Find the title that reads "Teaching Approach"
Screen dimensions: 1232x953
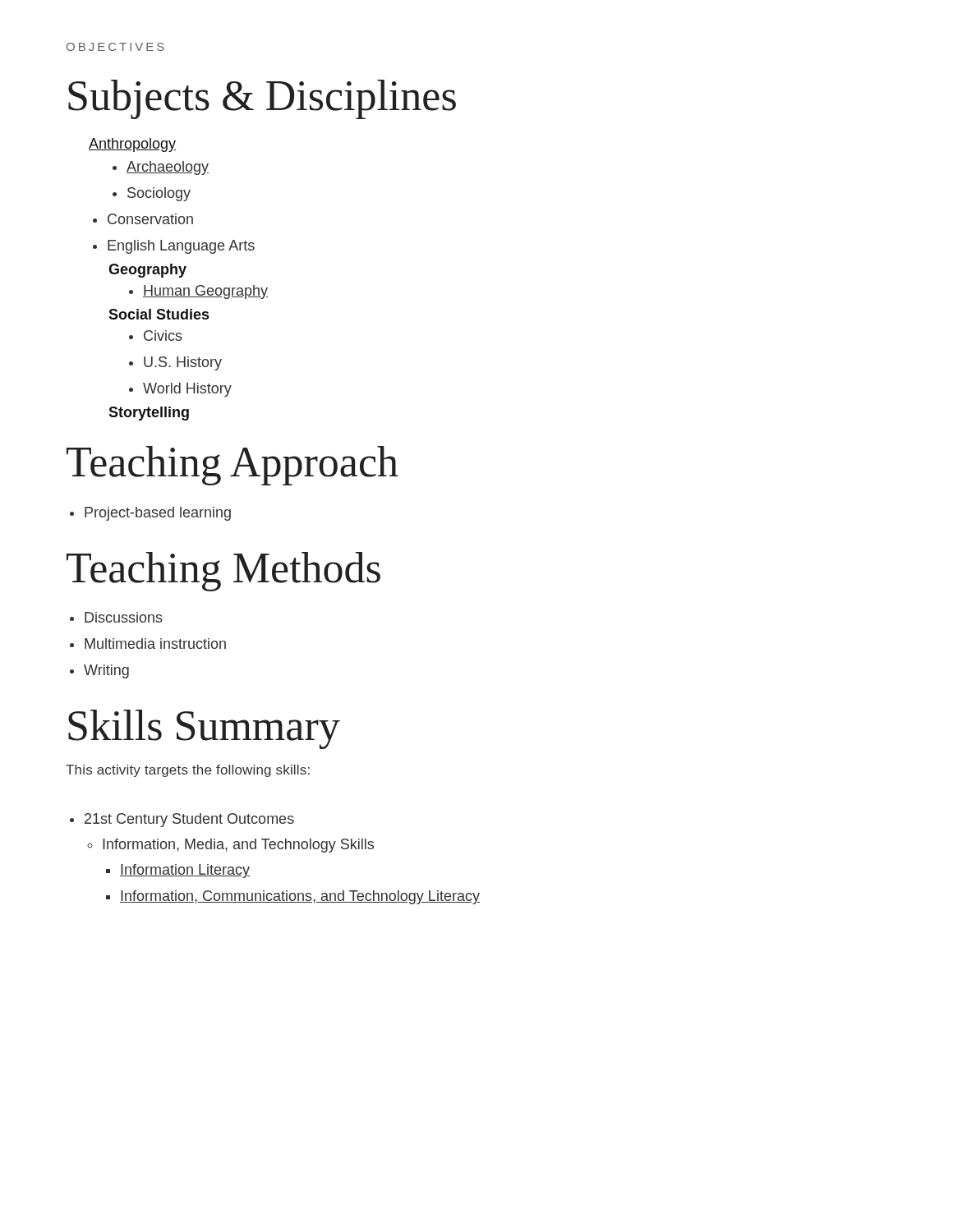click(x=232, y=462)
